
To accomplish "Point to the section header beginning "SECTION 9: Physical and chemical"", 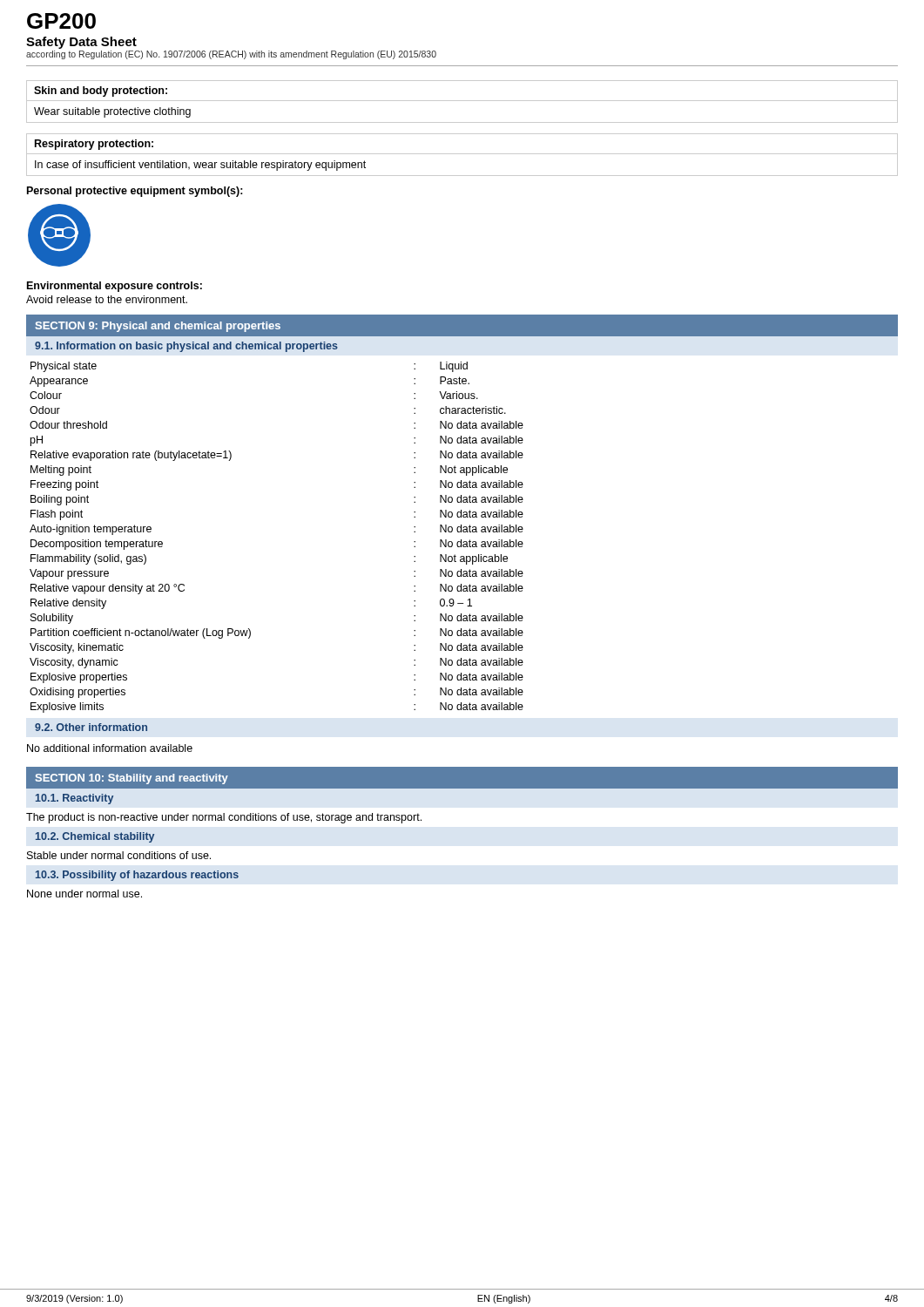I will point(158,325).
